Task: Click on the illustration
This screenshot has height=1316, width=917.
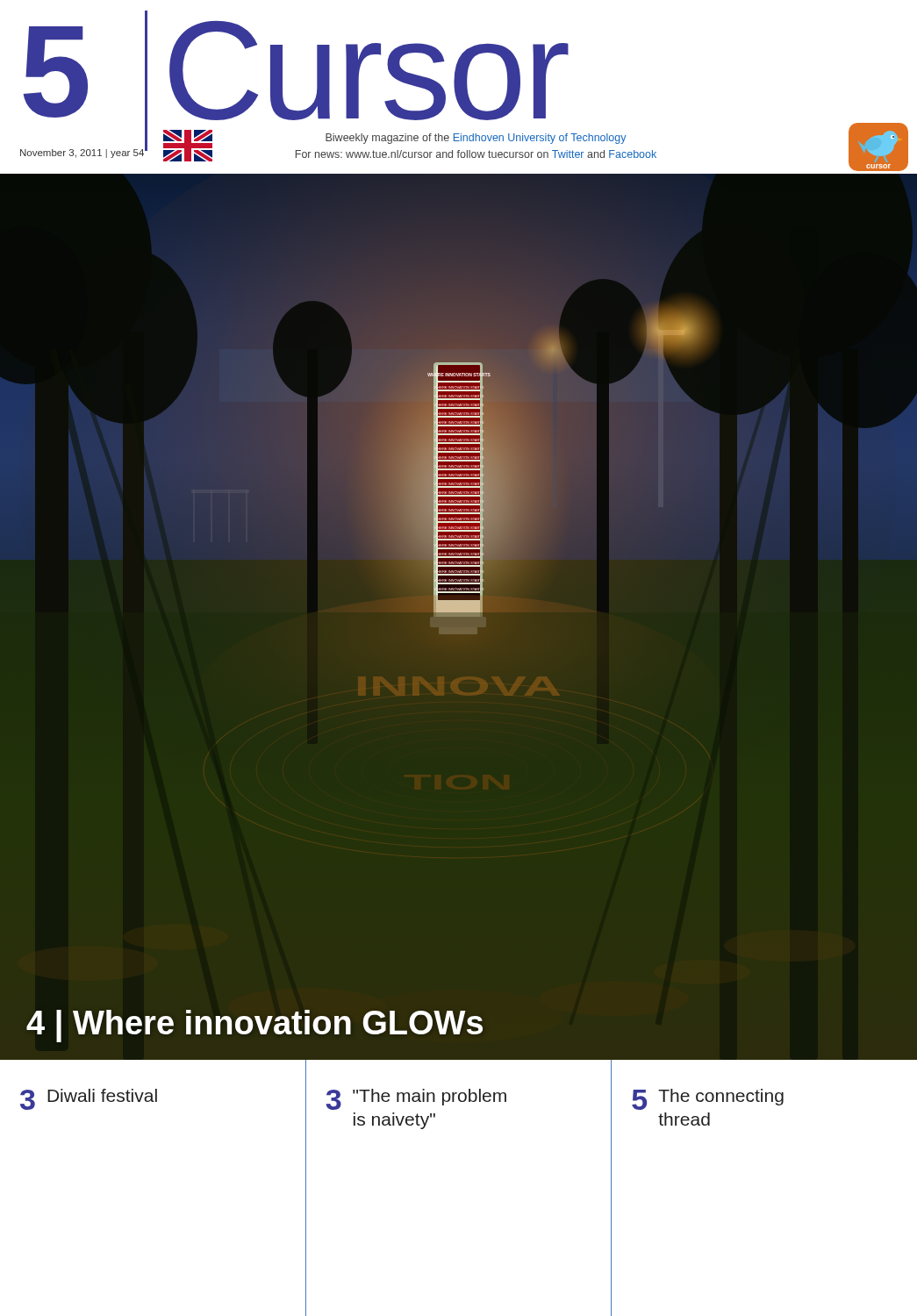Action: click(188, 146)
